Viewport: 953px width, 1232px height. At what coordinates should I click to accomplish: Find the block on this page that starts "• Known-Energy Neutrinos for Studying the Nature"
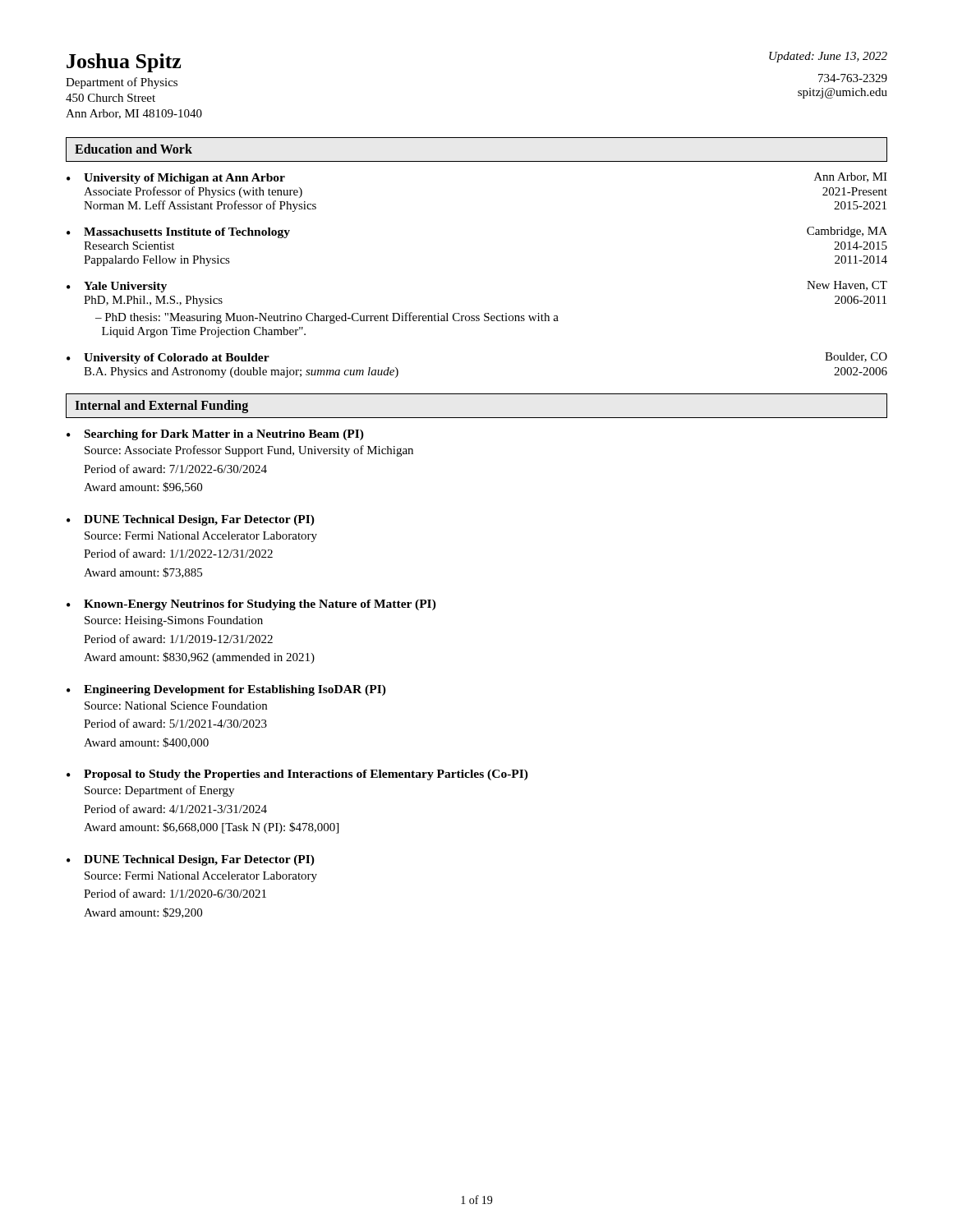coord(251,605)
